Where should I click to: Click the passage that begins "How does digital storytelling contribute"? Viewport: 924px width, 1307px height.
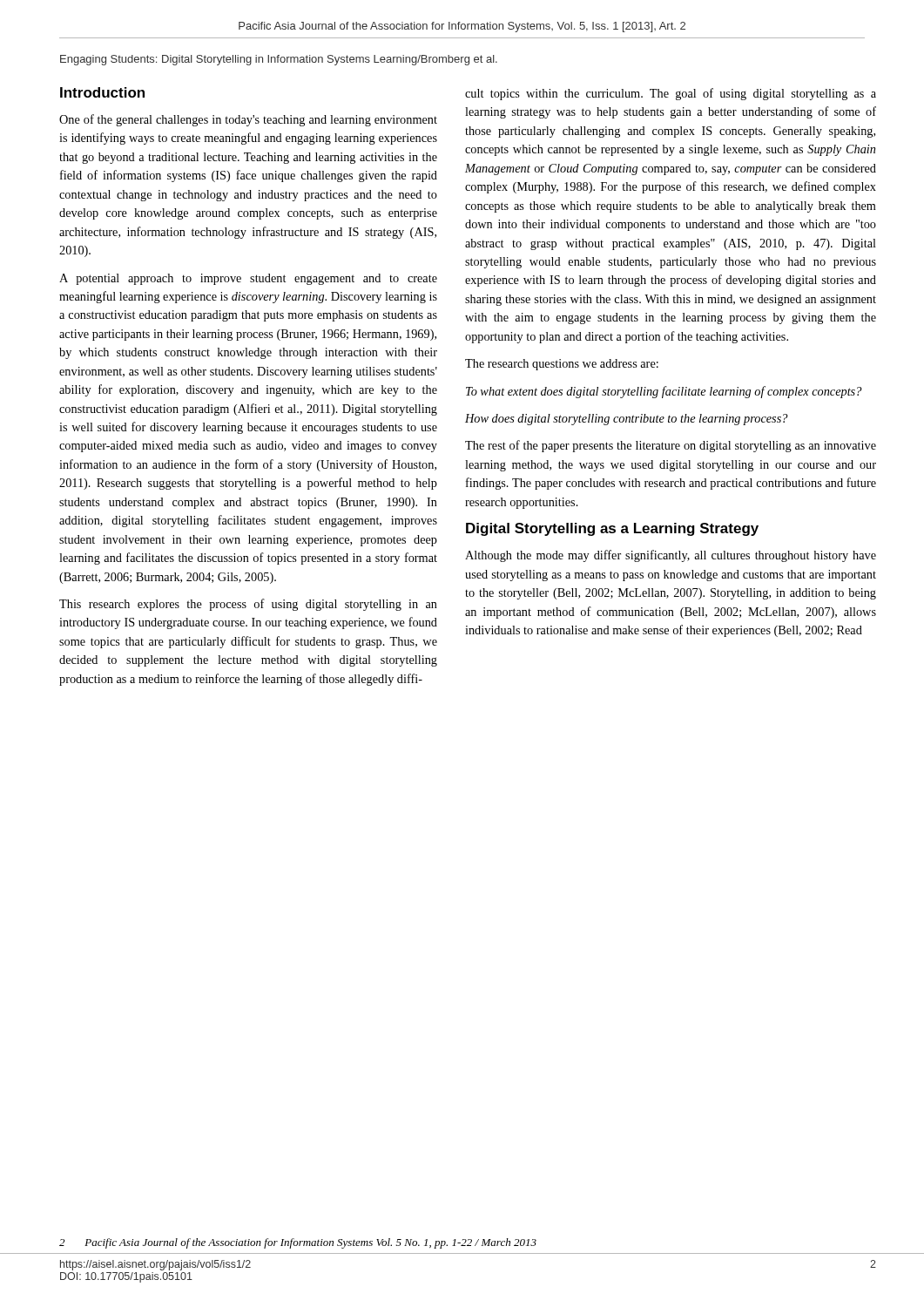coord(671,419)
